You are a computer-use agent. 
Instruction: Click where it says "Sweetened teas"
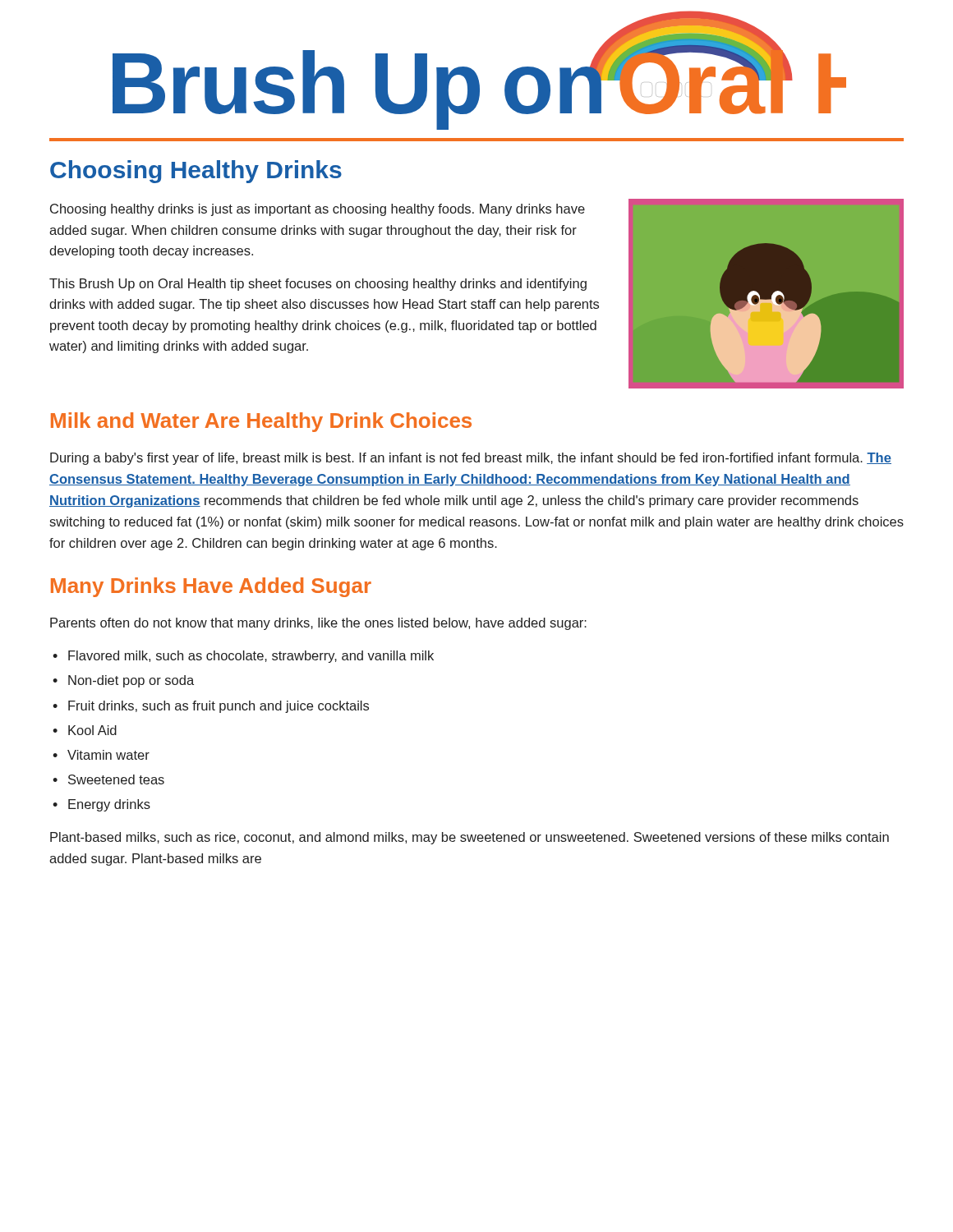(116, 779)
